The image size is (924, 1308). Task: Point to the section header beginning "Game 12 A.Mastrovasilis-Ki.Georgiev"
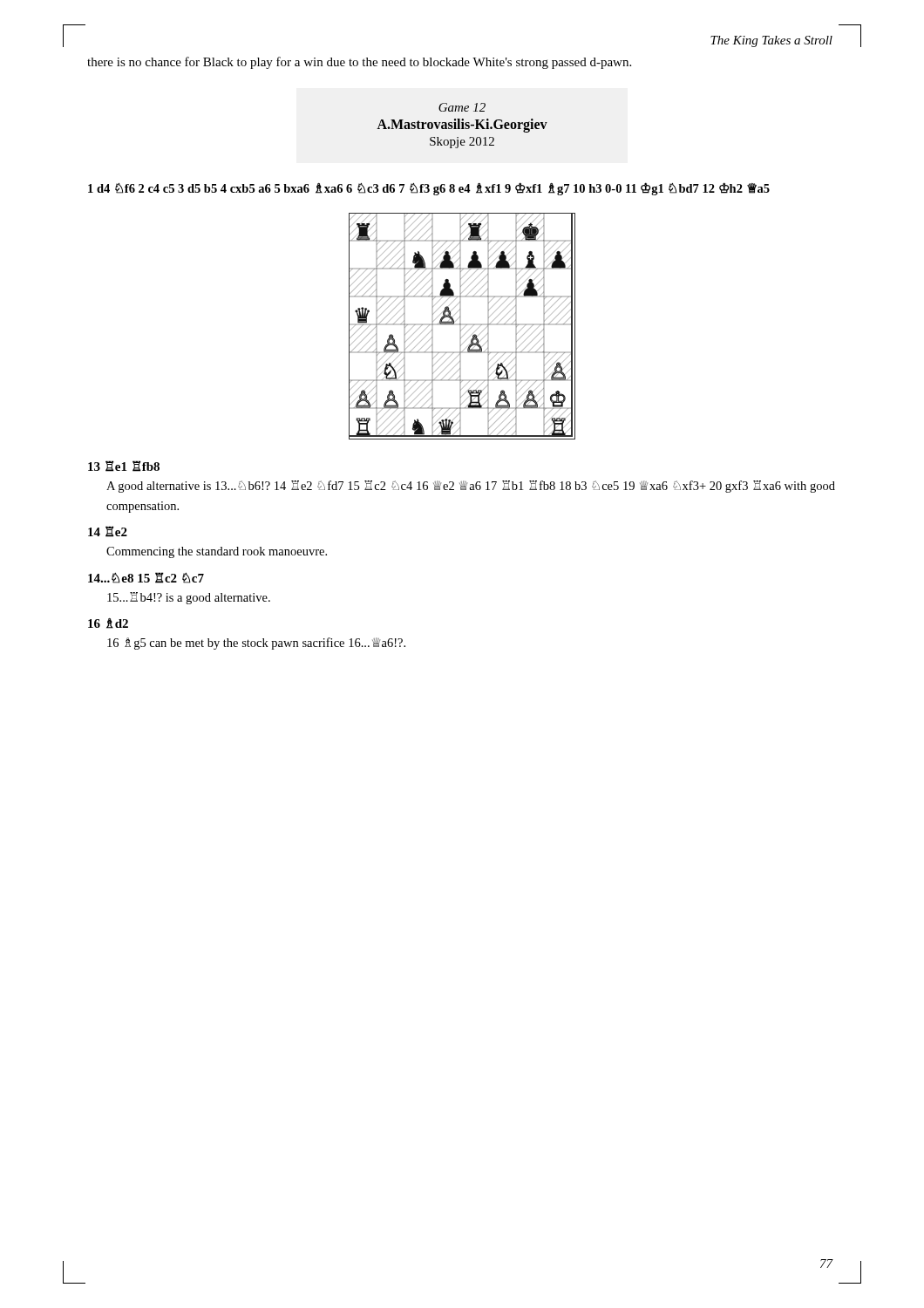coord(462,125)
